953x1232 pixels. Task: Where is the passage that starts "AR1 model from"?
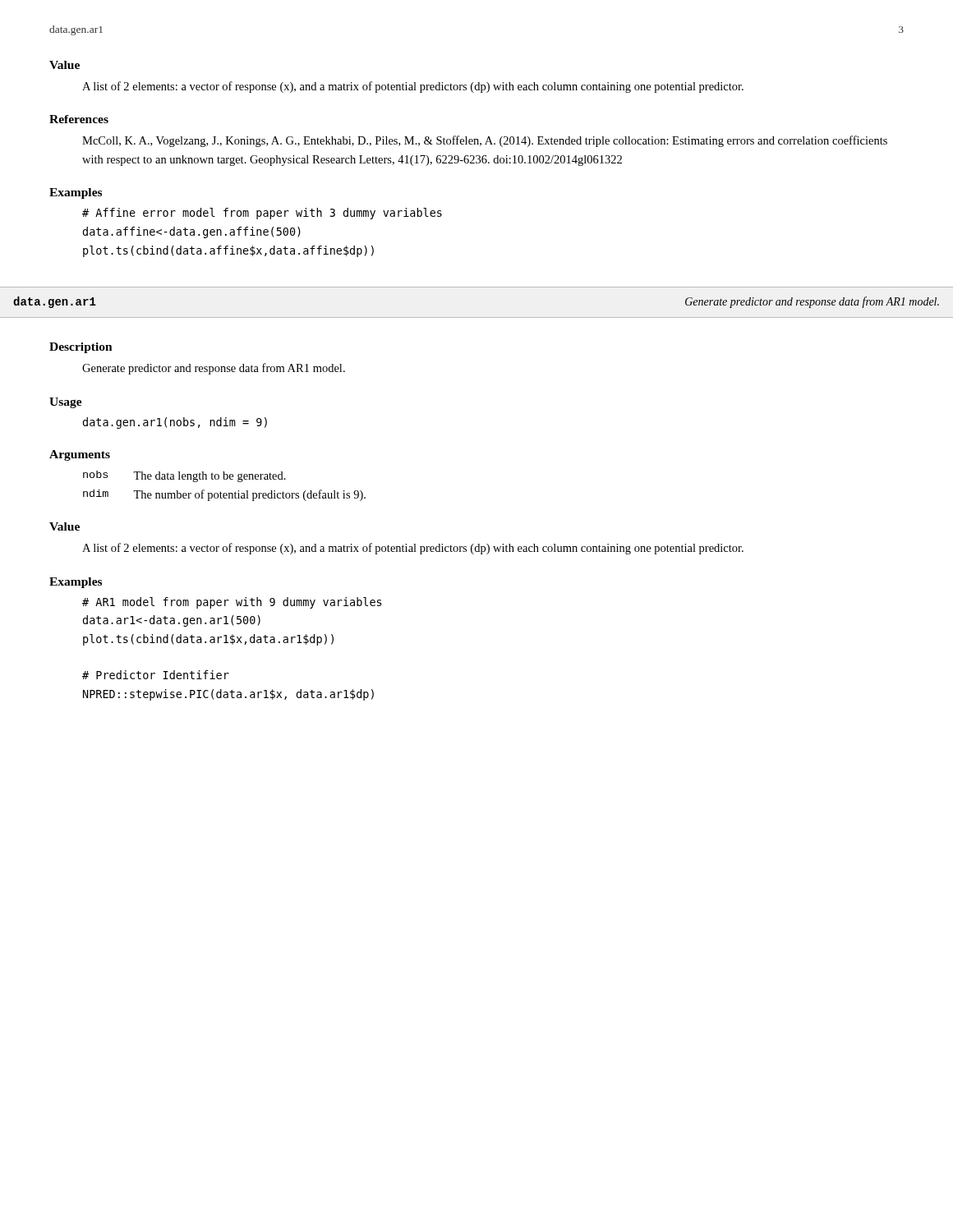coord(232,648)
